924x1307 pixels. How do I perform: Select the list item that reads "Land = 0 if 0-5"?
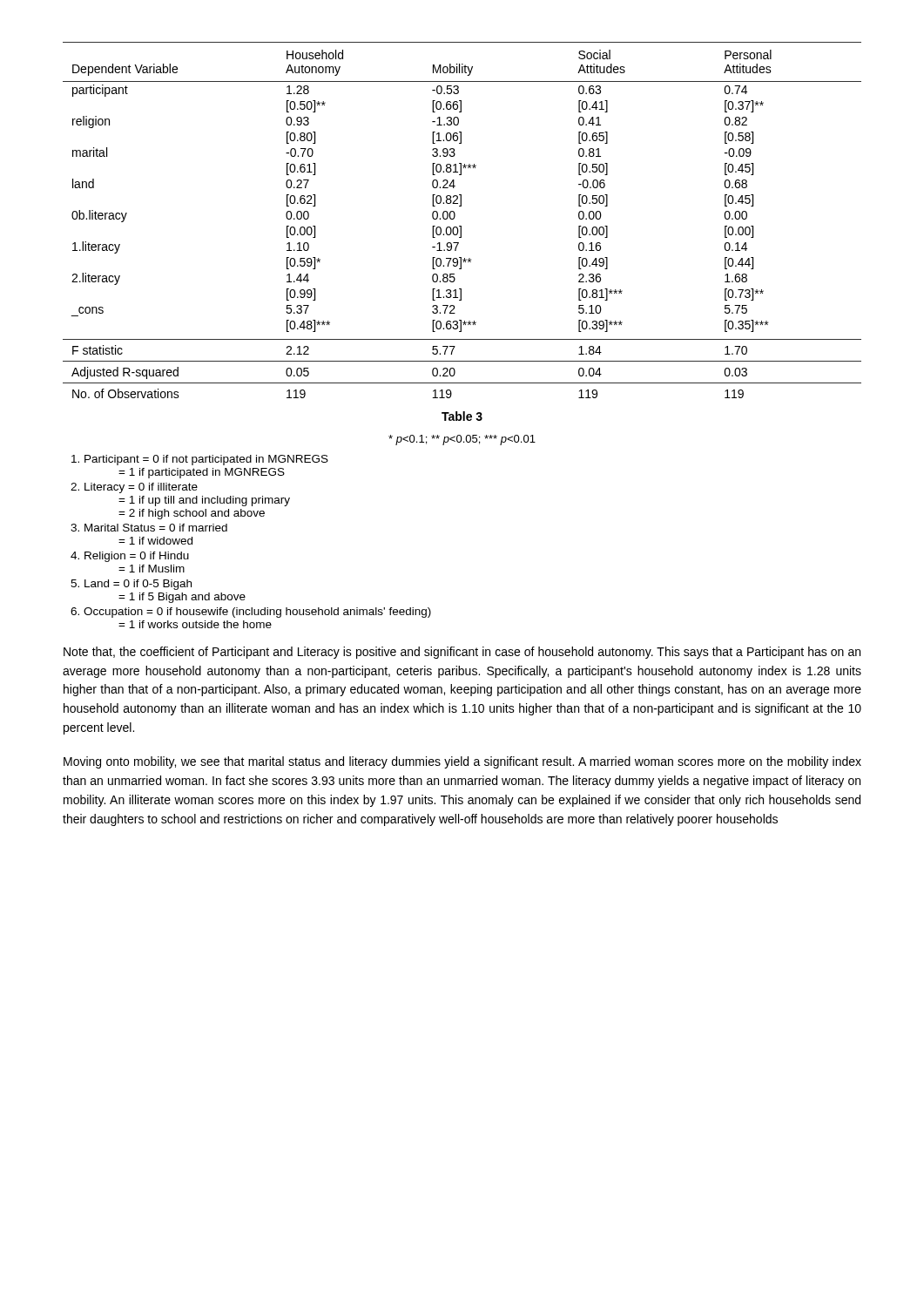click(138, 585)
